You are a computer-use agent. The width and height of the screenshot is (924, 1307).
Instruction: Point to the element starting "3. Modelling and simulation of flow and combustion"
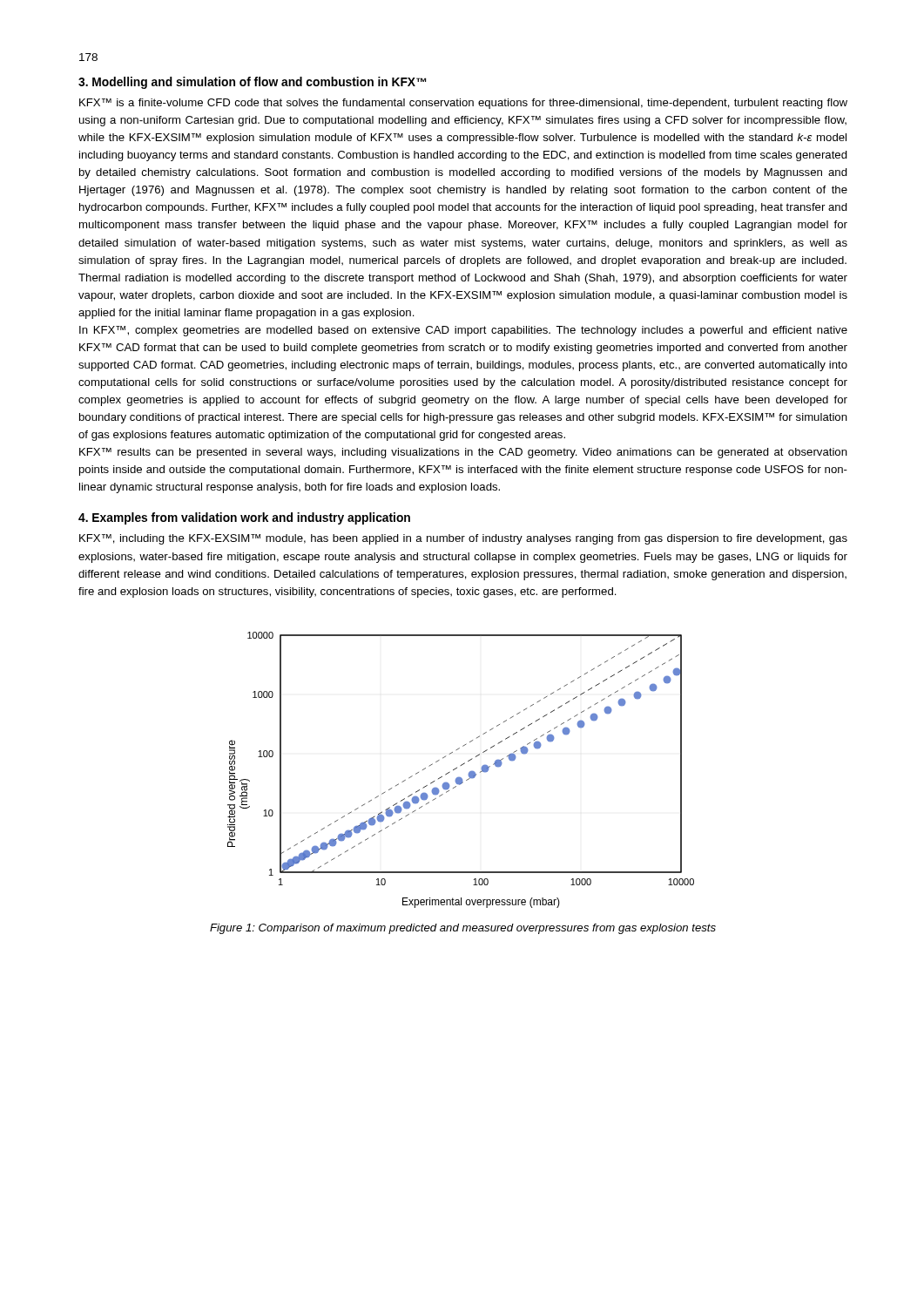click(253, 82)
